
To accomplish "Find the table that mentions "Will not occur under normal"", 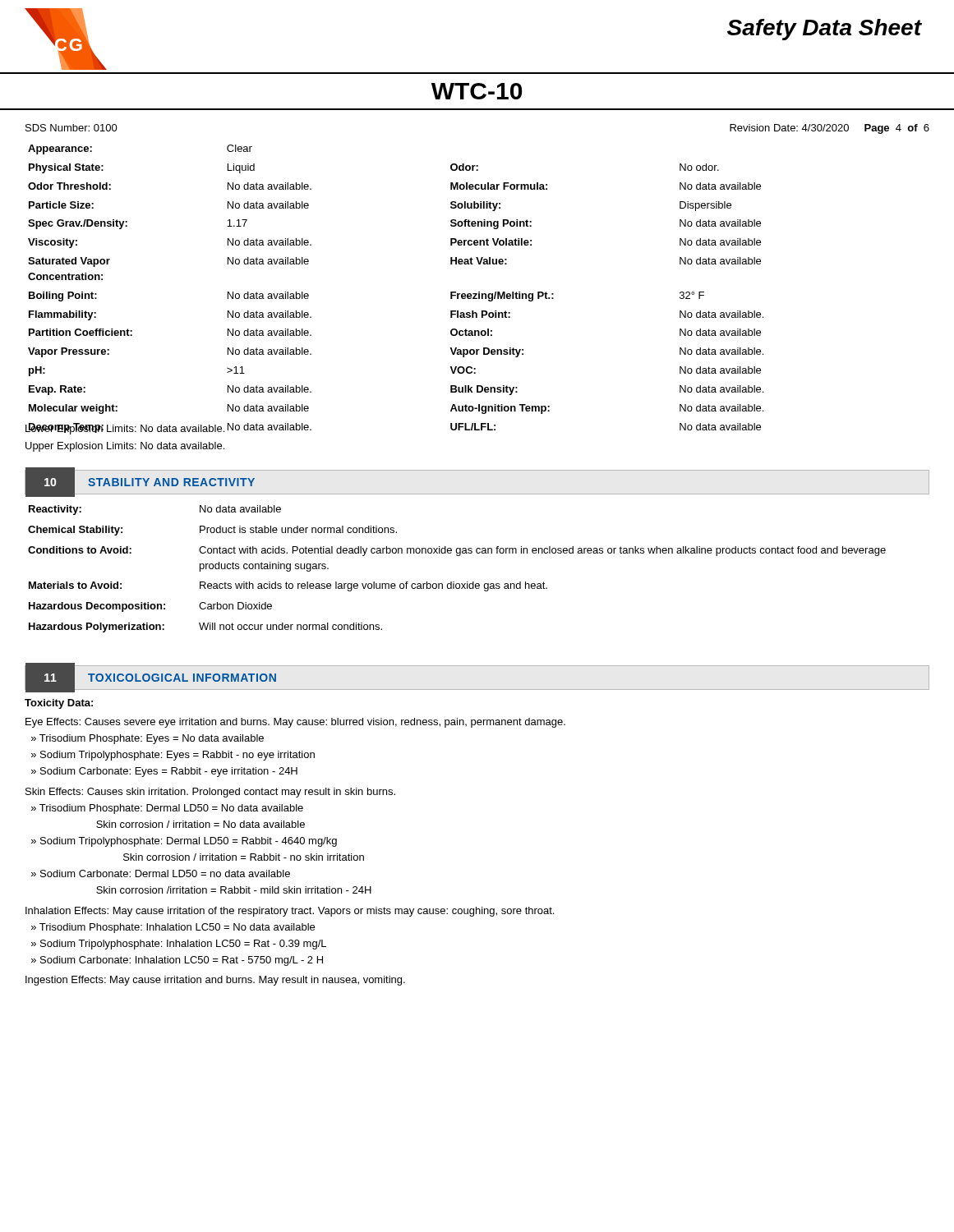I will [x=477, y=568].
